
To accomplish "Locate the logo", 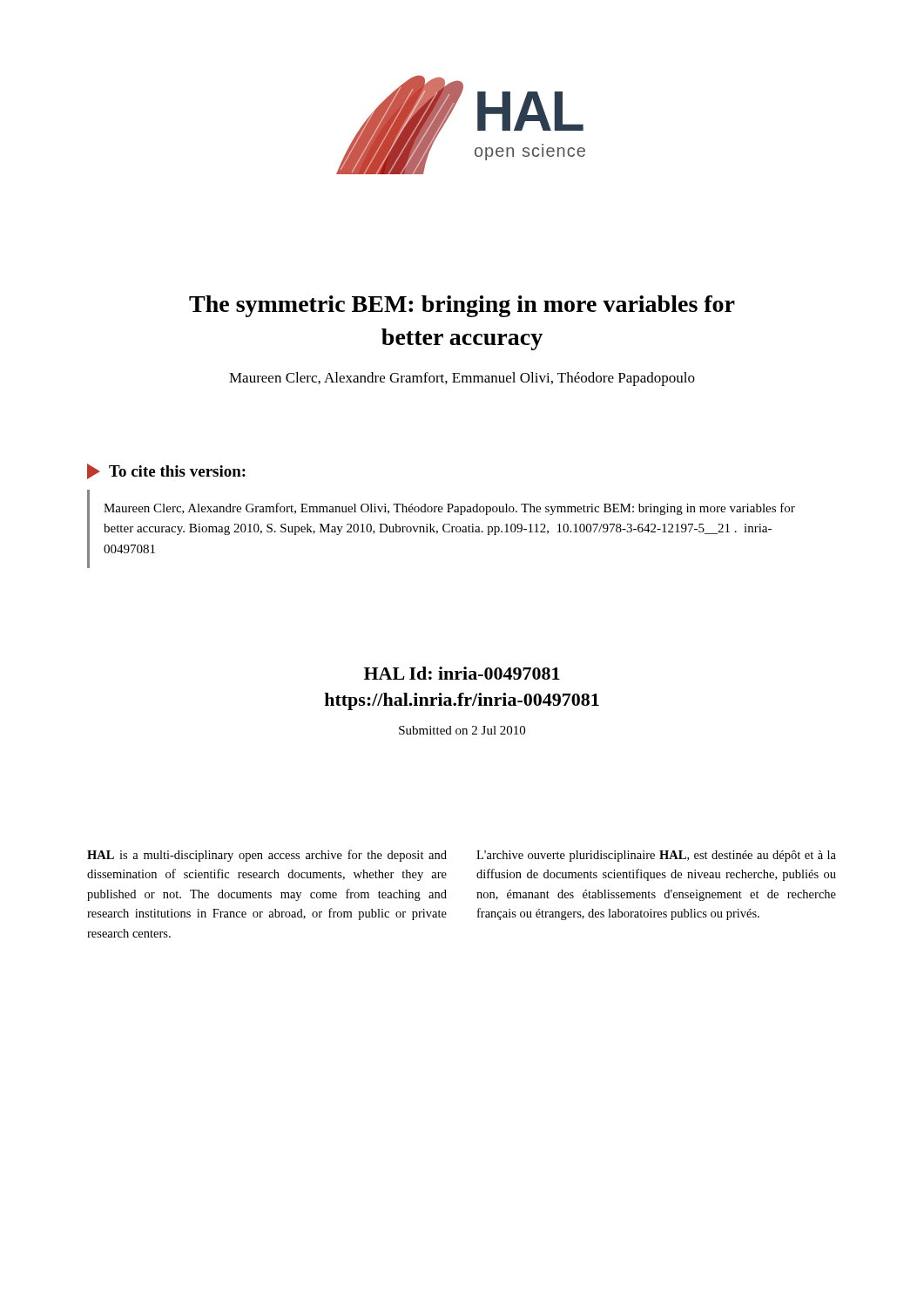I will pos(462,124).
